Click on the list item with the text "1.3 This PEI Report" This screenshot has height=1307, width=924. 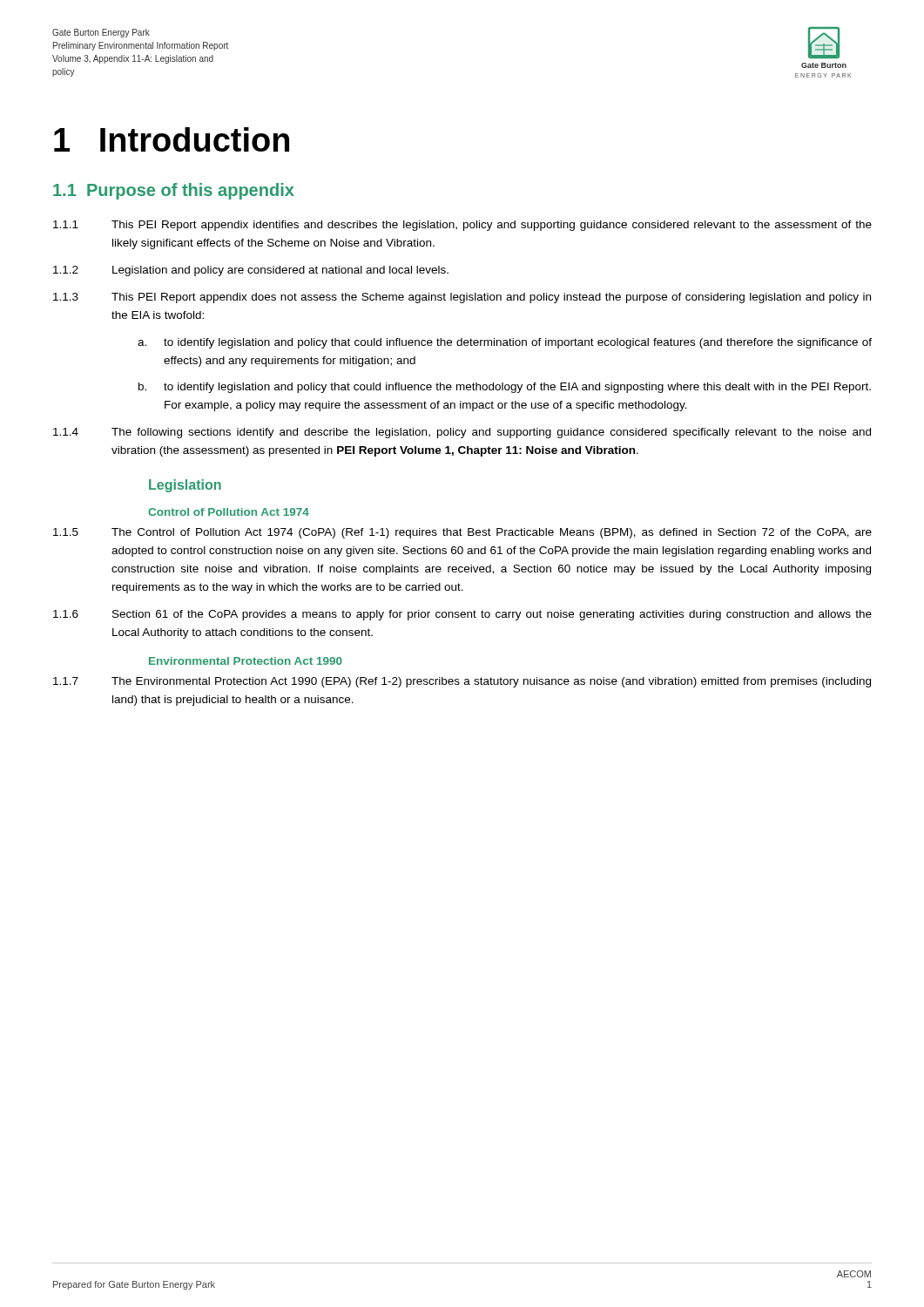(x=462, y=306)
